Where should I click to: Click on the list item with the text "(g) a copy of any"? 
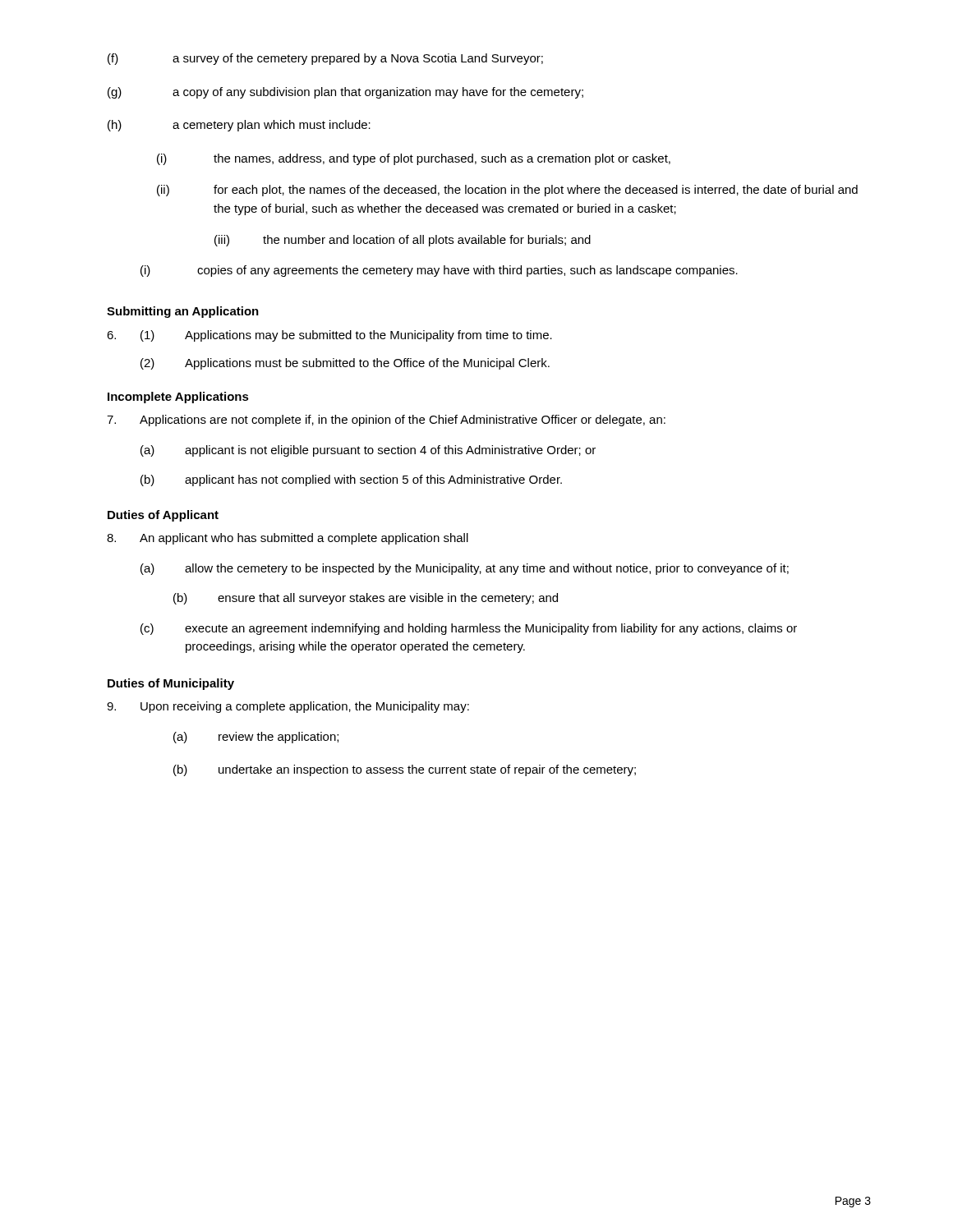489,92
